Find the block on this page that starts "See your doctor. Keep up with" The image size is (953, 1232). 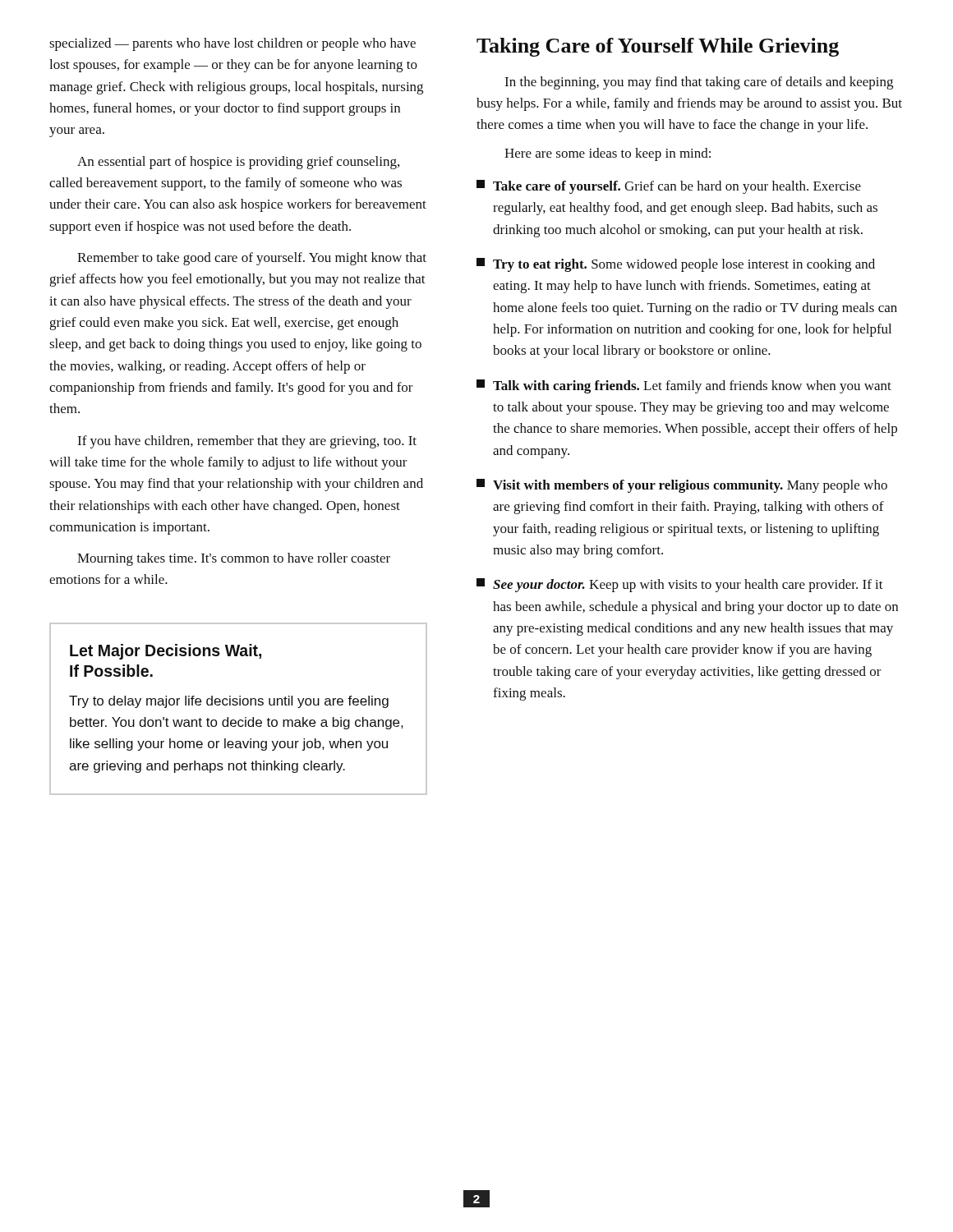click(690, 639)
